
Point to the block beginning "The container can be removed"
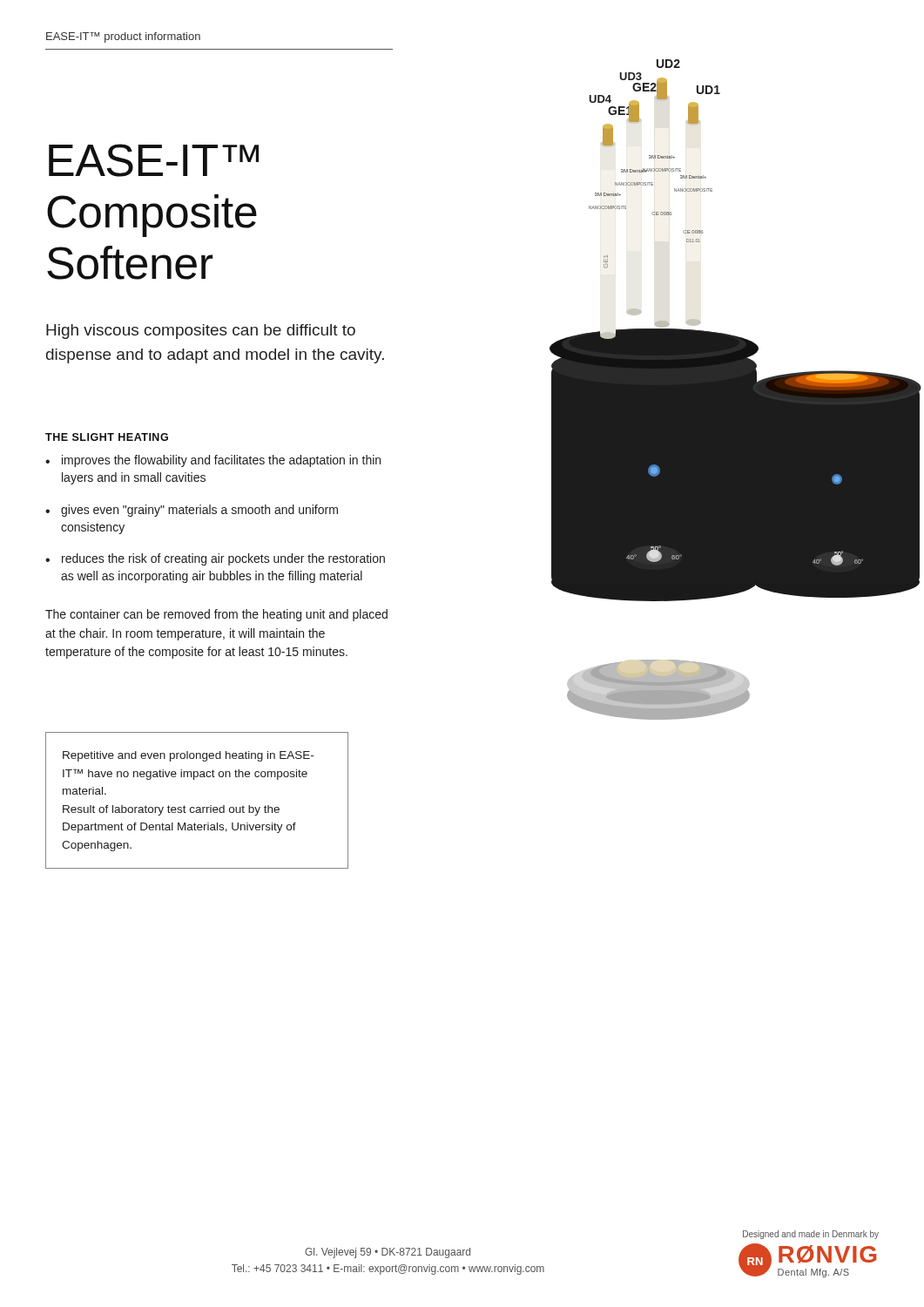(219, 634)
